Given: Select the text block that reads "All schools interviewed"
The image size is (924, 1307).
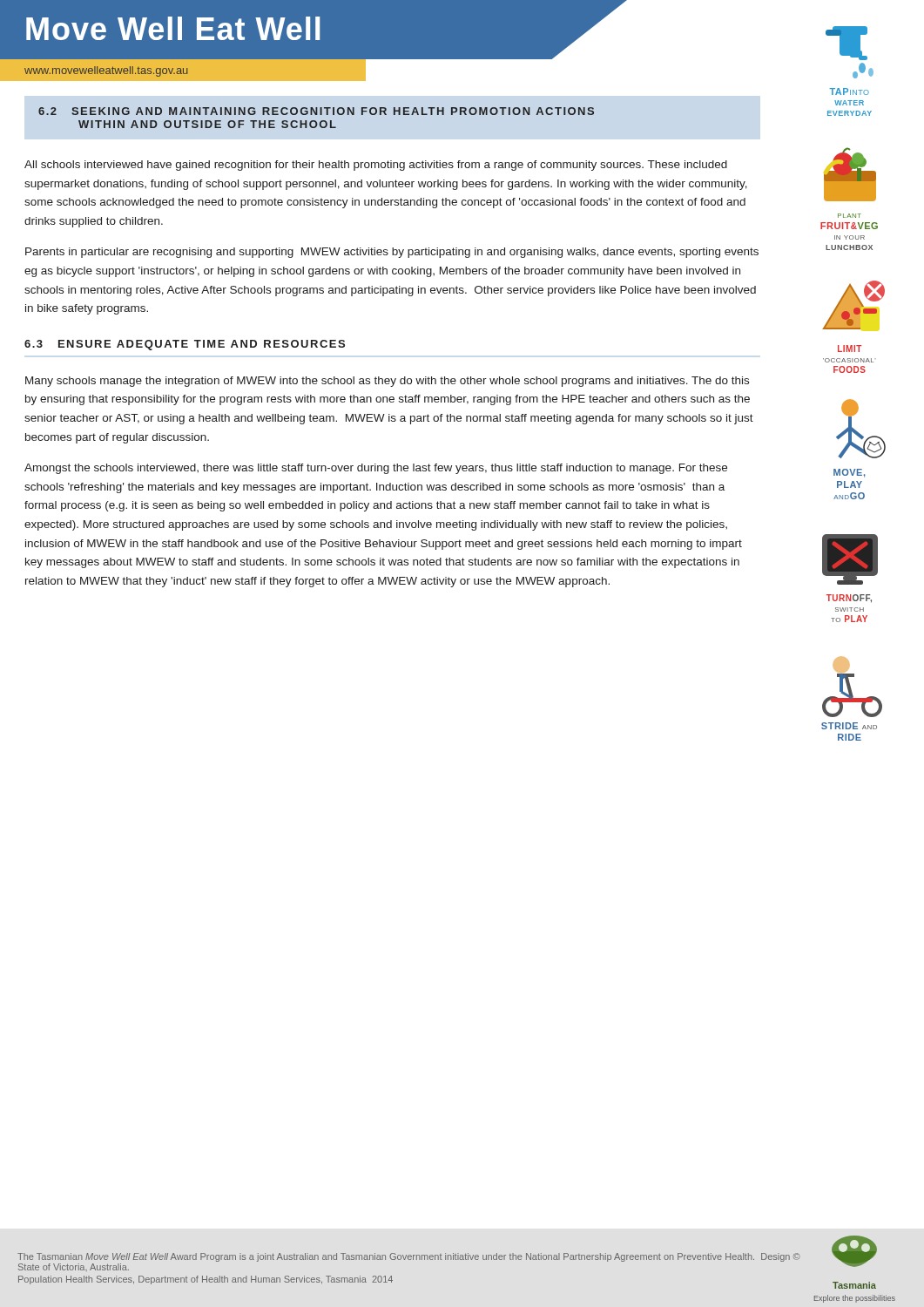Looking at the screenshot, I should click(386, 193).
